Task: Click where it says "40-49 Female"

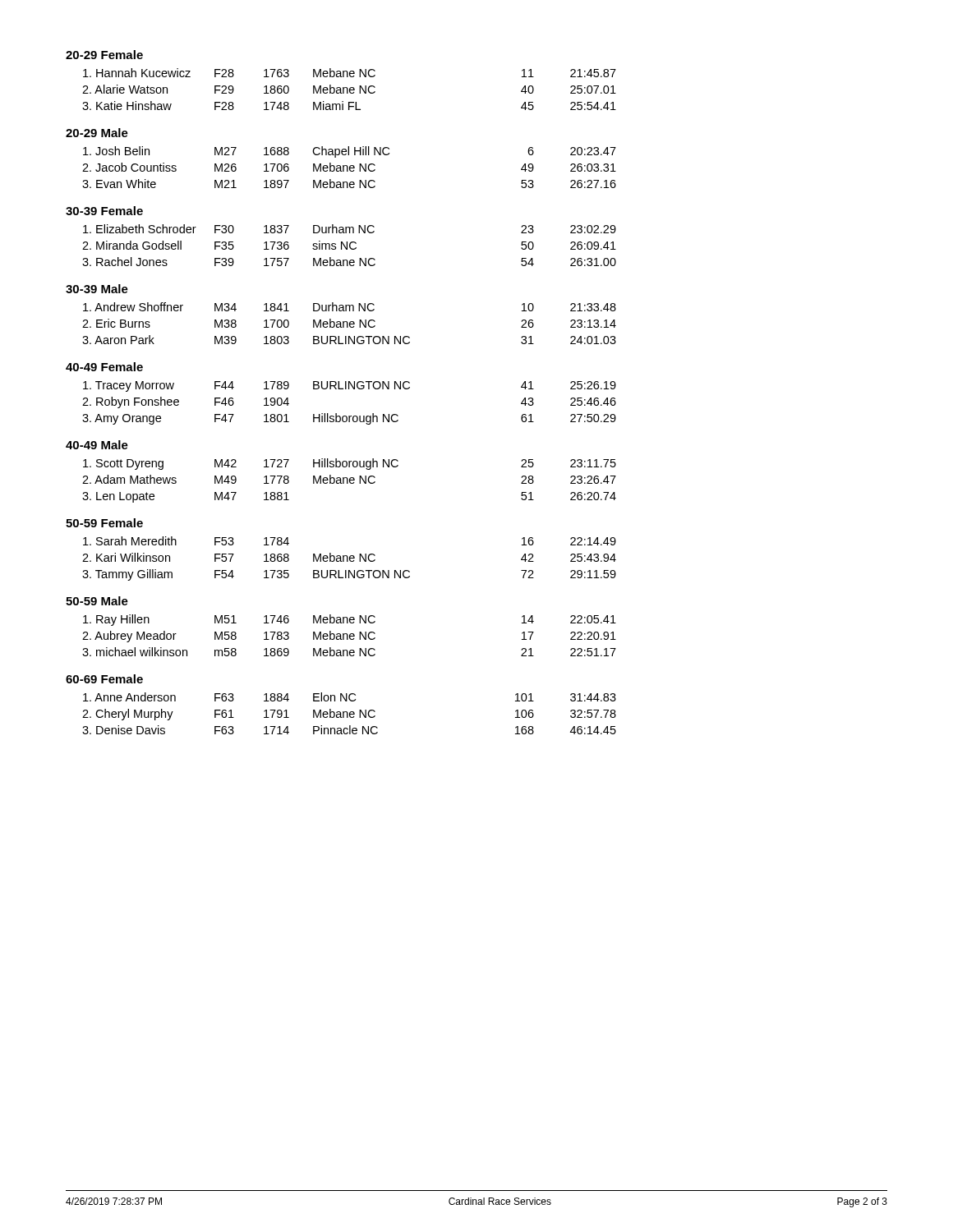Action: pyautogui.click(x=104, y=367)
